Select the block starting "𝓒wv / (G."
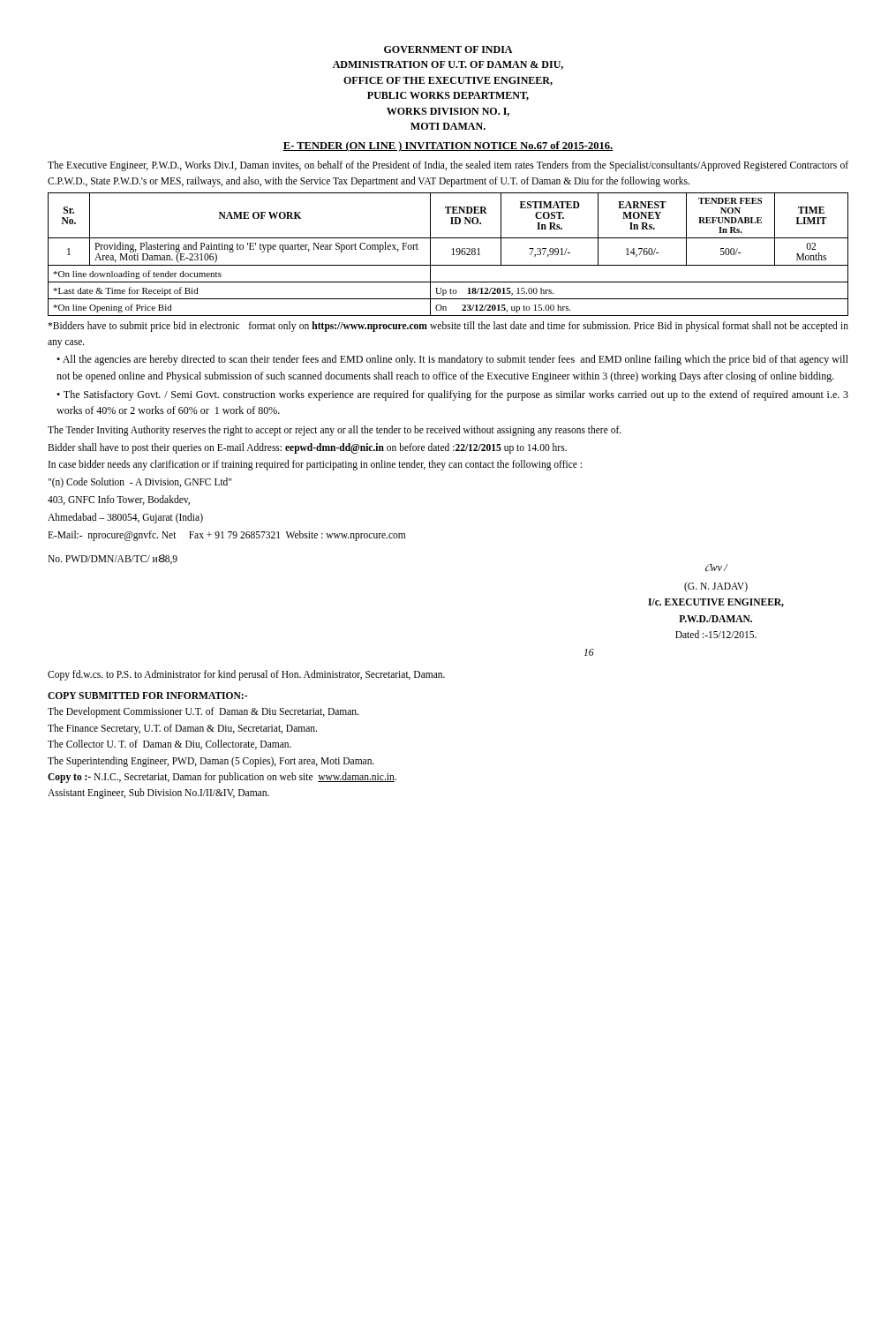The image size is (896, 1324). click(x=716, y=610)
